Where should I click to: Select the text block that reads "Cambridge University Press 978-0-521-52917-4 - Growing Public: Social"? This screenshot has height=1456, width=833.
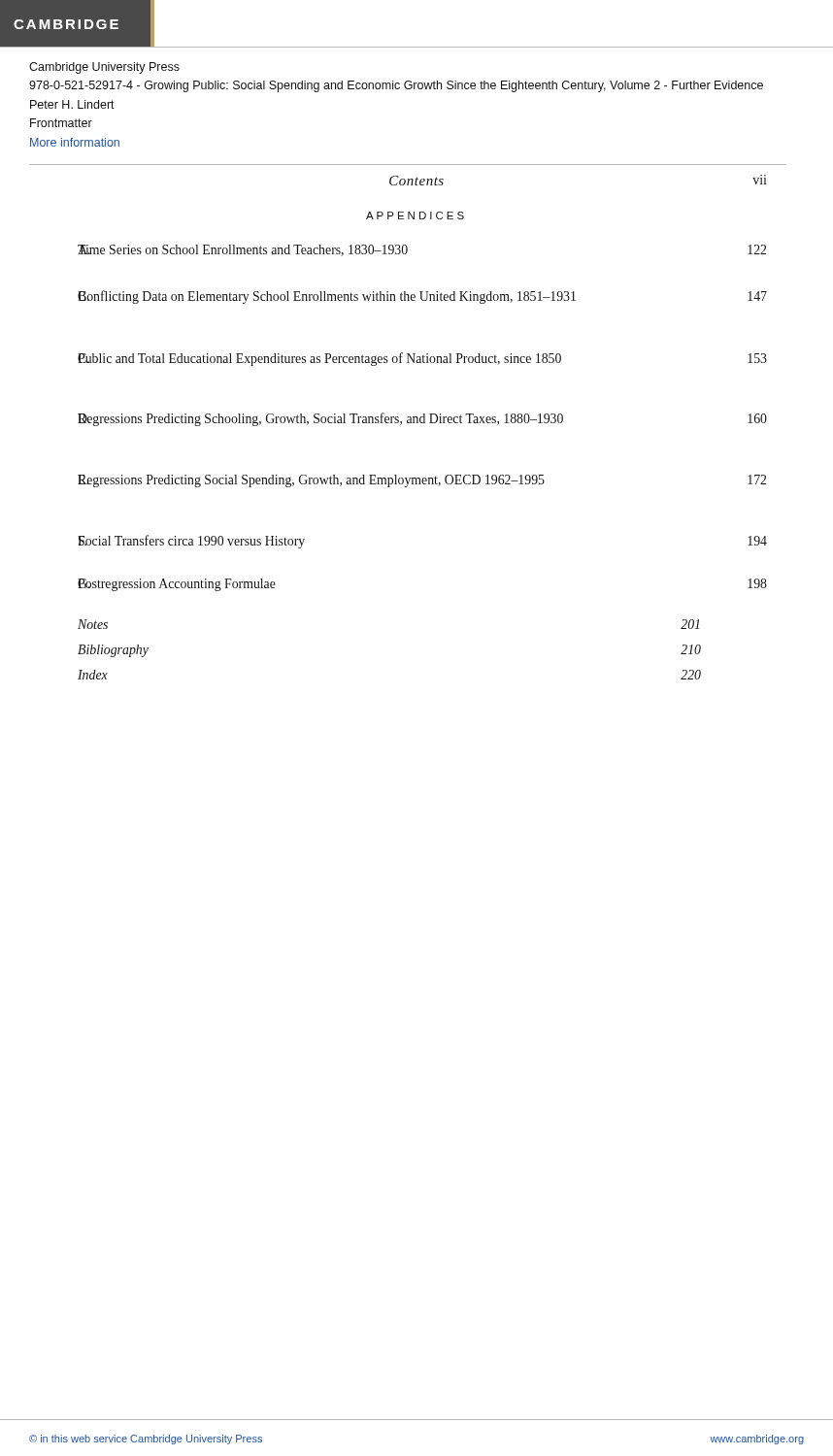pyautogui.click(x=104, y=68)
